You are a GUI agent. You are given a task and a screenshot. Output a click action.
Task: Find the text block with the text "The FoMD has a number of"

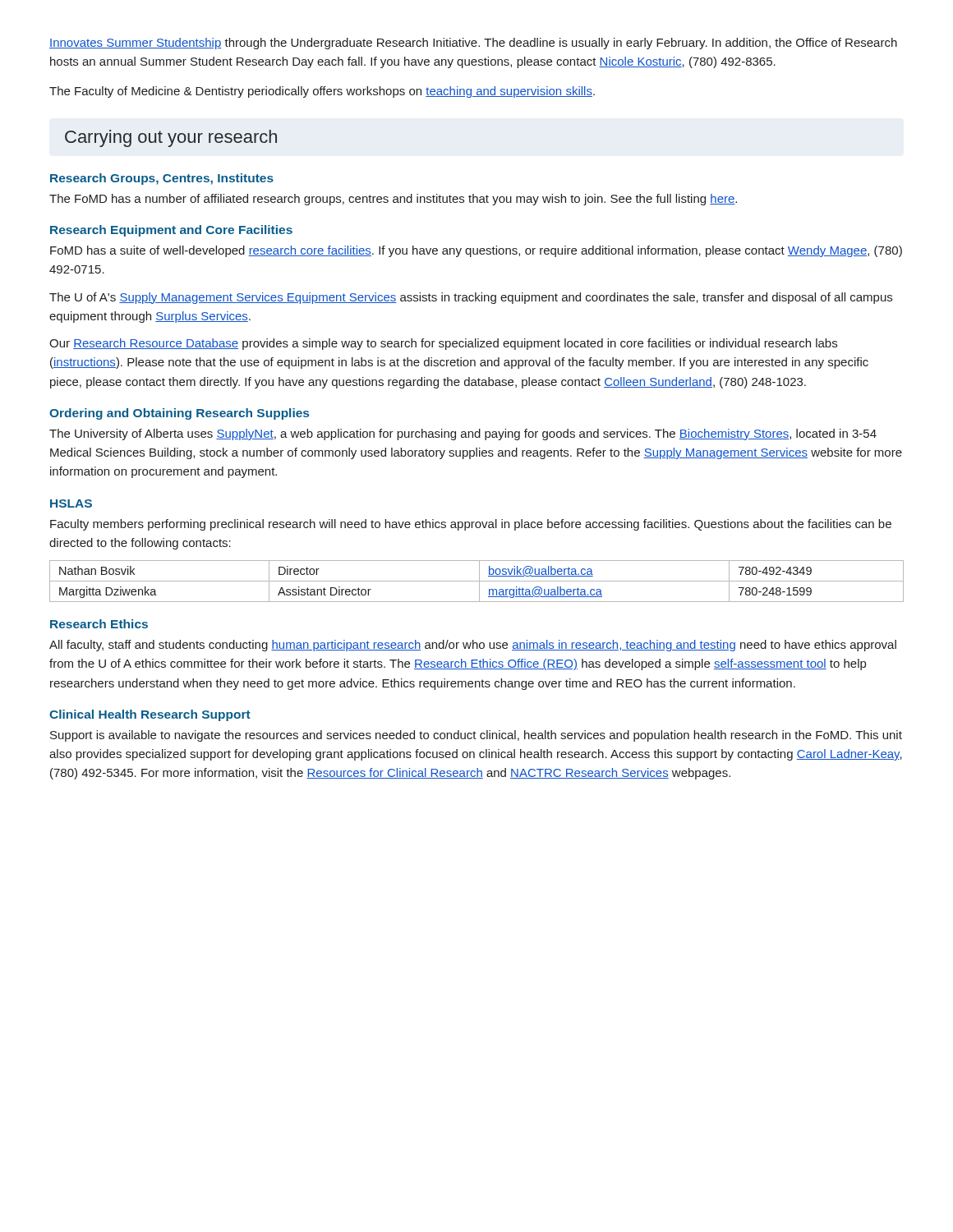pyautogui.click(x=394, y=198)
